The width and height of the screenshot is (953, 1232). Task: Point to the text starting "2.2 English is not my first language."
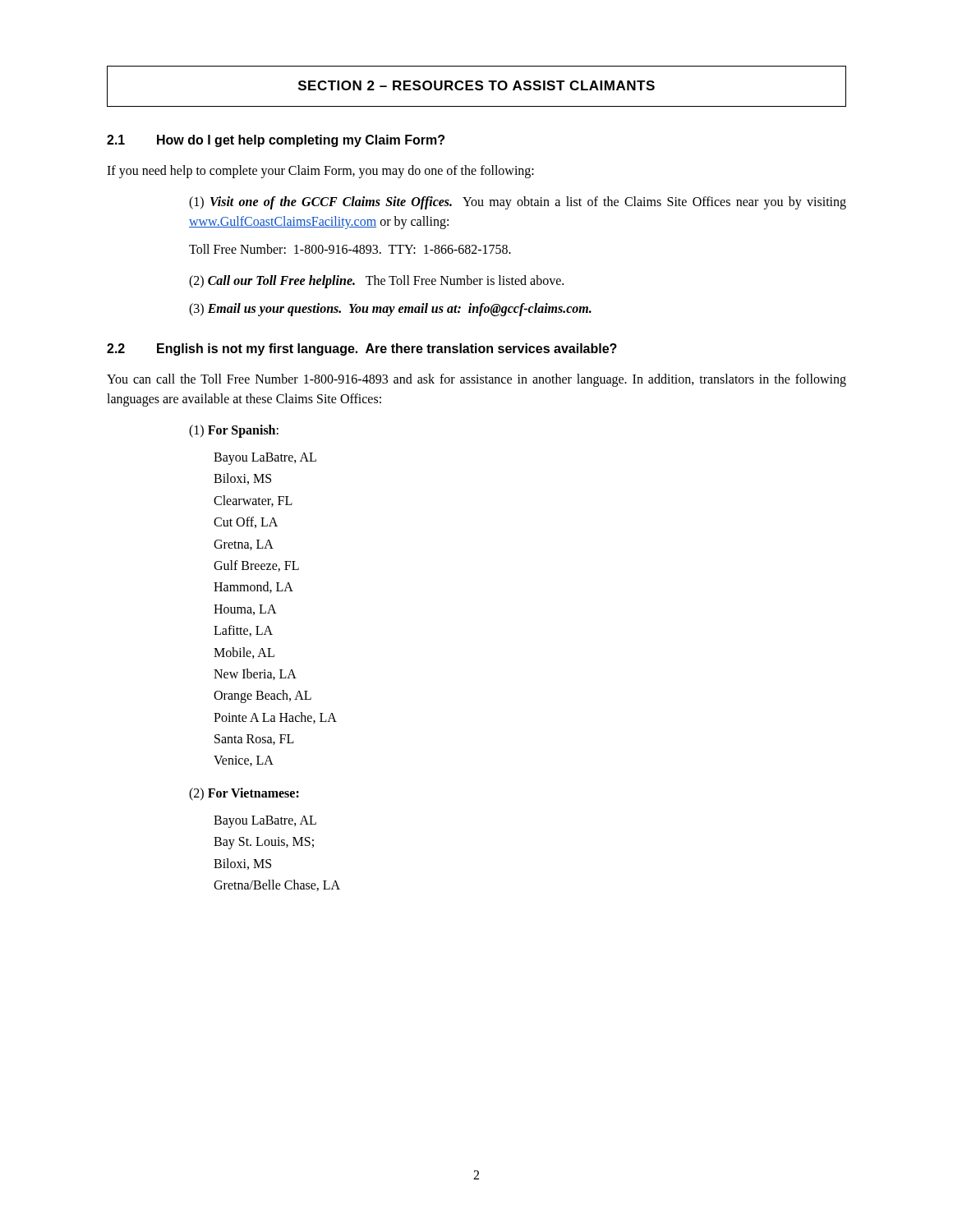pyautogui.click(x=362, y=349)
